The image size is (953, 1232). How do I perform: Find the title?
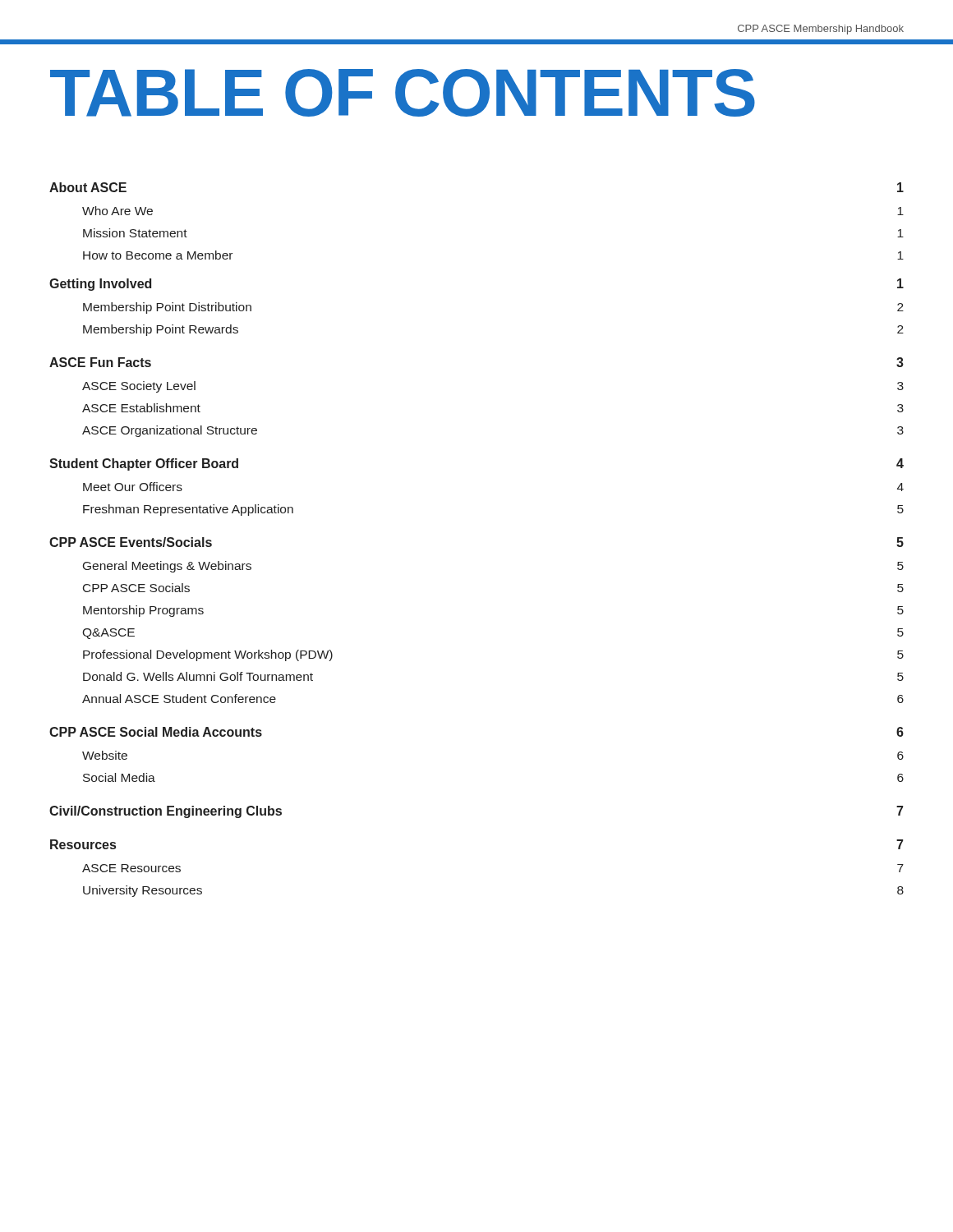pos(476,93)
